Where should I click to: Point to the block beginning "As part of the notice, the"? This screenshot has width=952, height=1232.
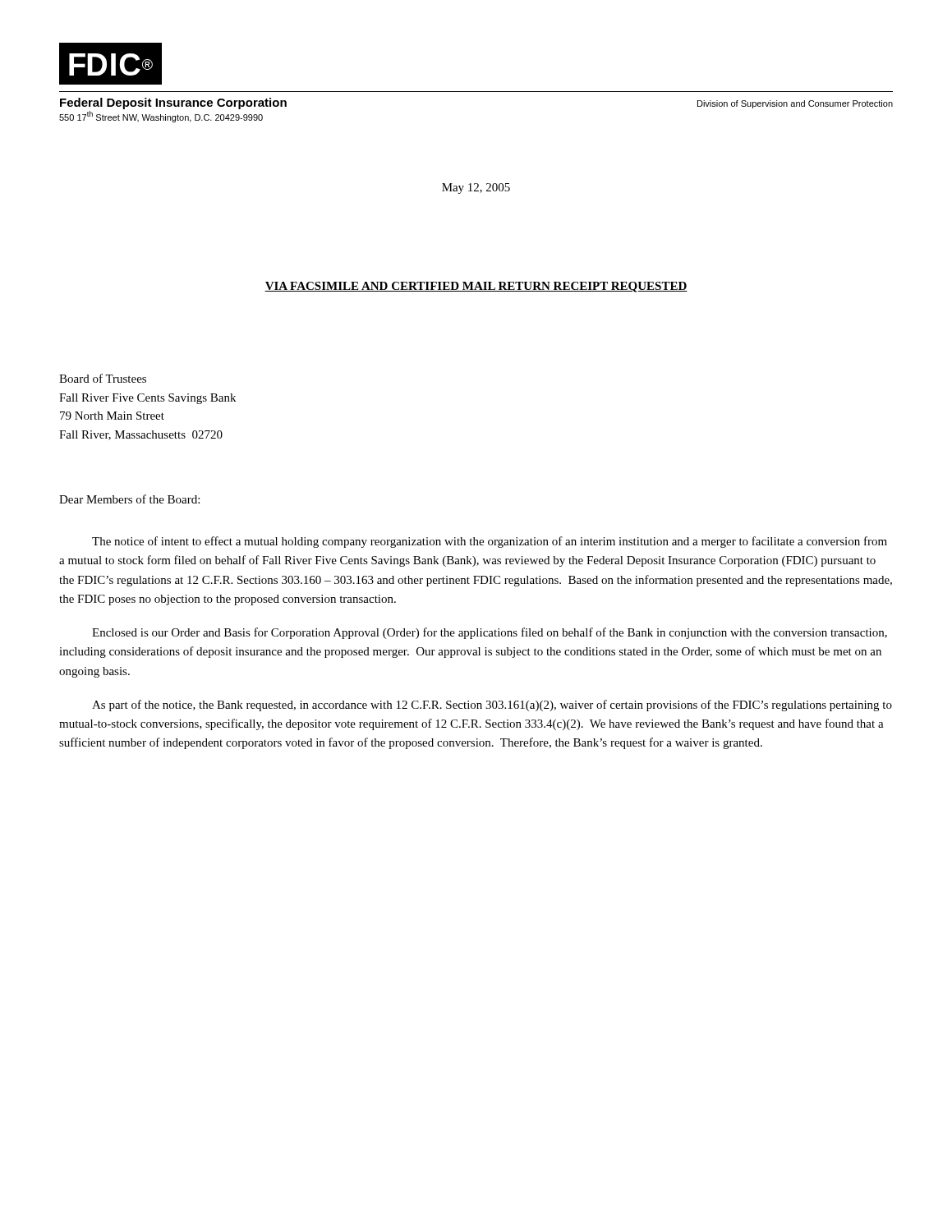476,724
